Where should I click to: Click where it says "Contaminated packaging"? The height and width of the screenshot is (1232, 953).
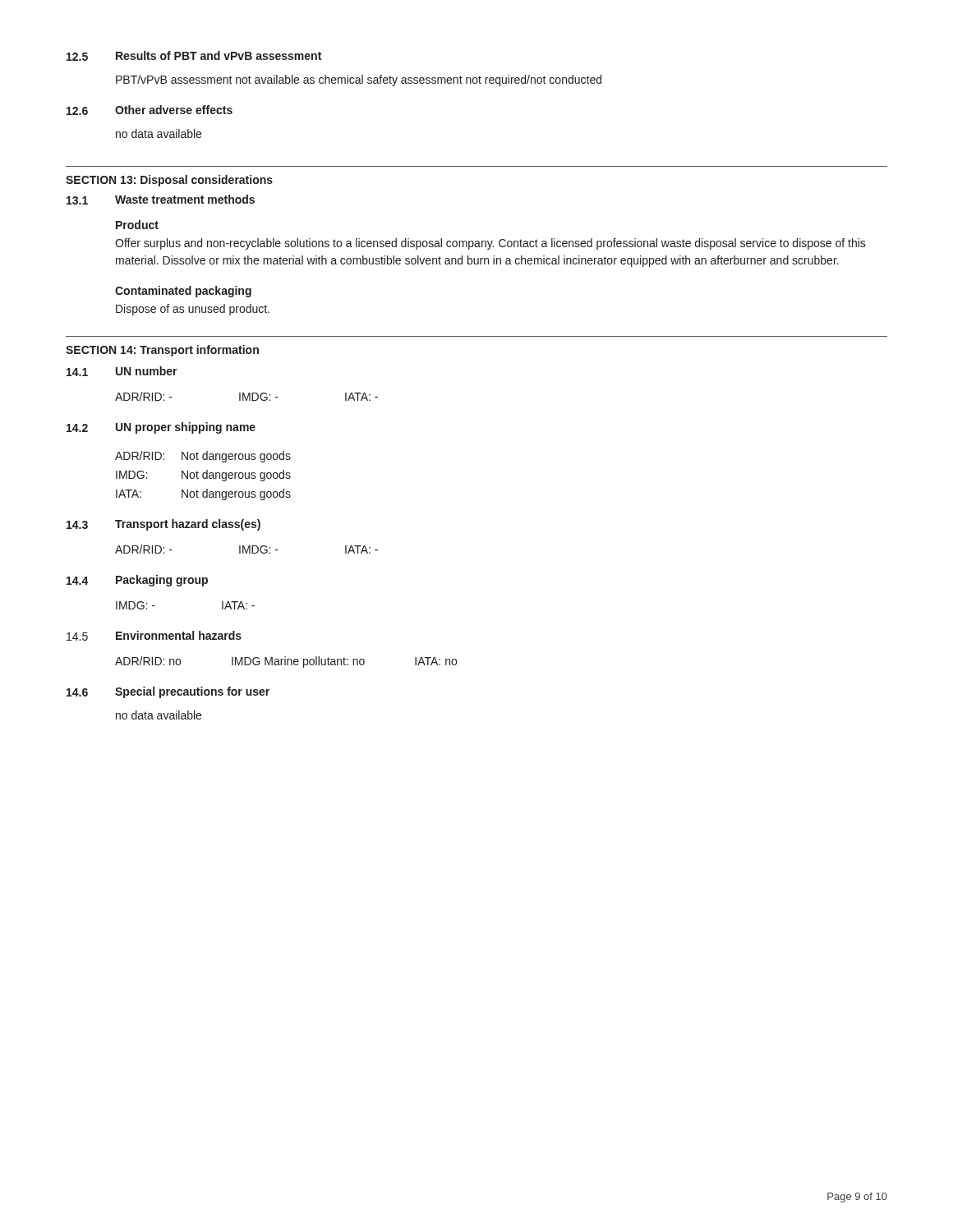(183, 291)
